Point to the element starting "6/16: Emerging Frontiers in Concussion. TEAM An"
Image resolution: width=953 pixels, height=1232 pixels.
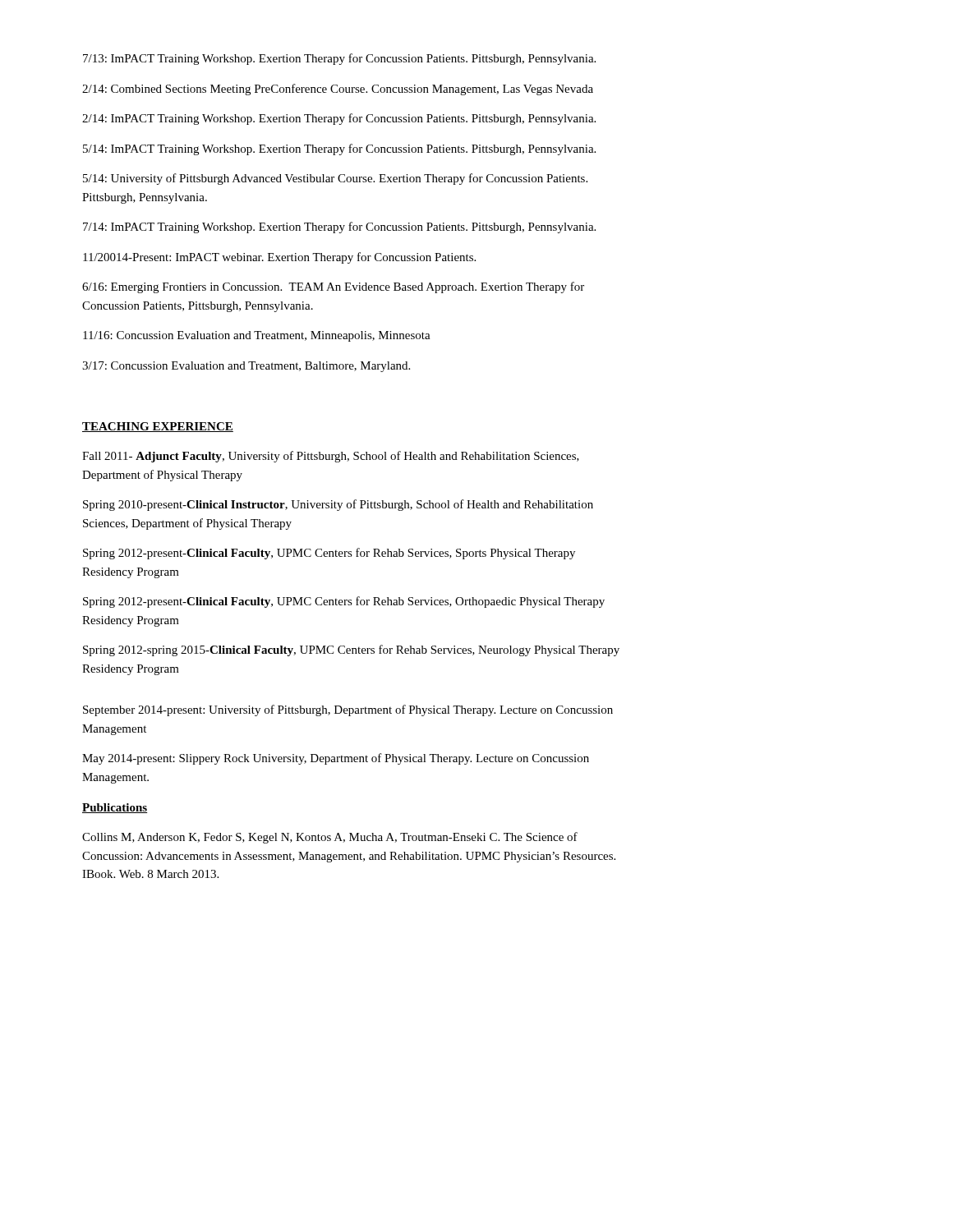[333, 296]
